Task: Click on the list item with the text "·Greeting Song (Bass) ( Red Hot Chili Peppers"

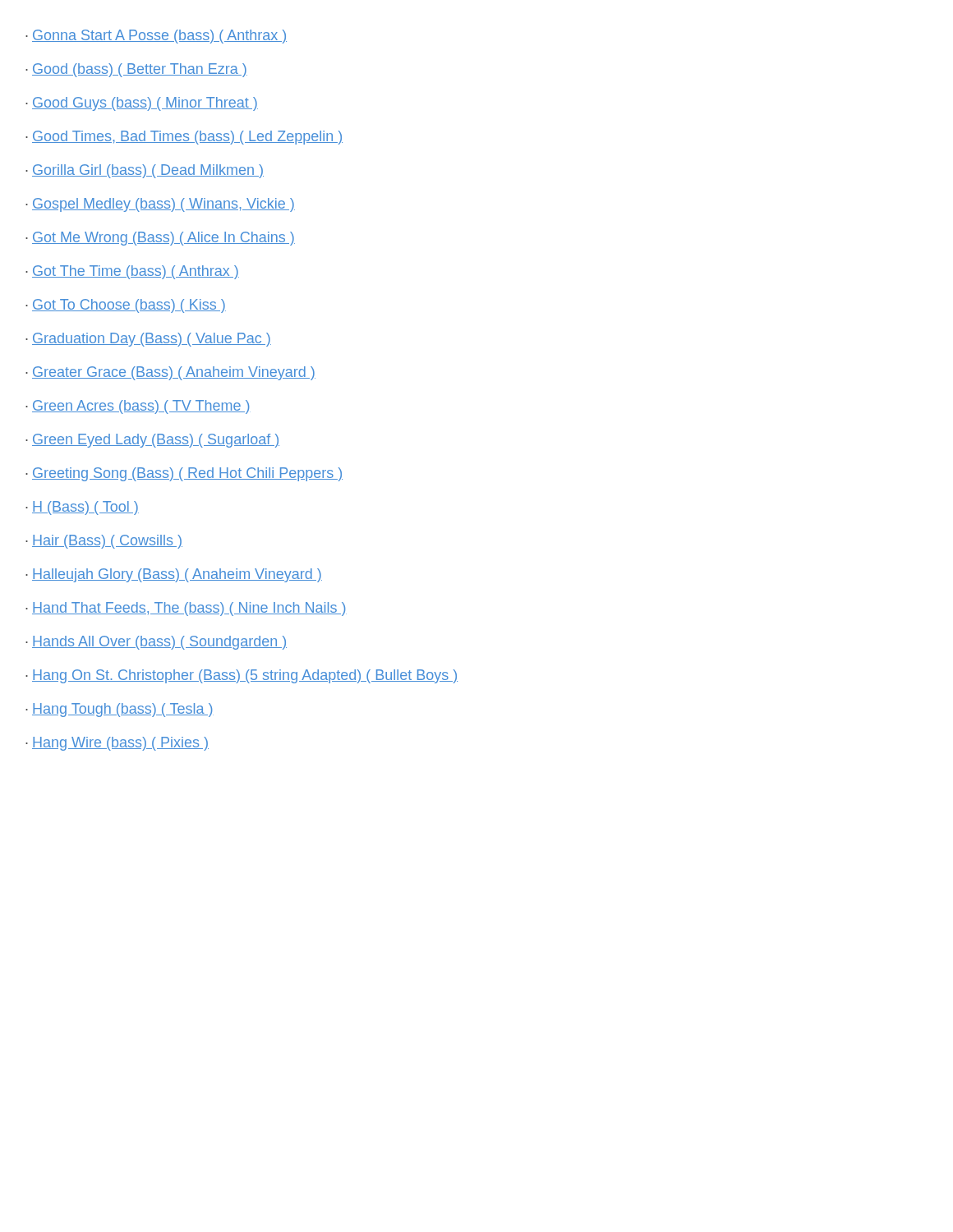Action: (x=184, y=473)
